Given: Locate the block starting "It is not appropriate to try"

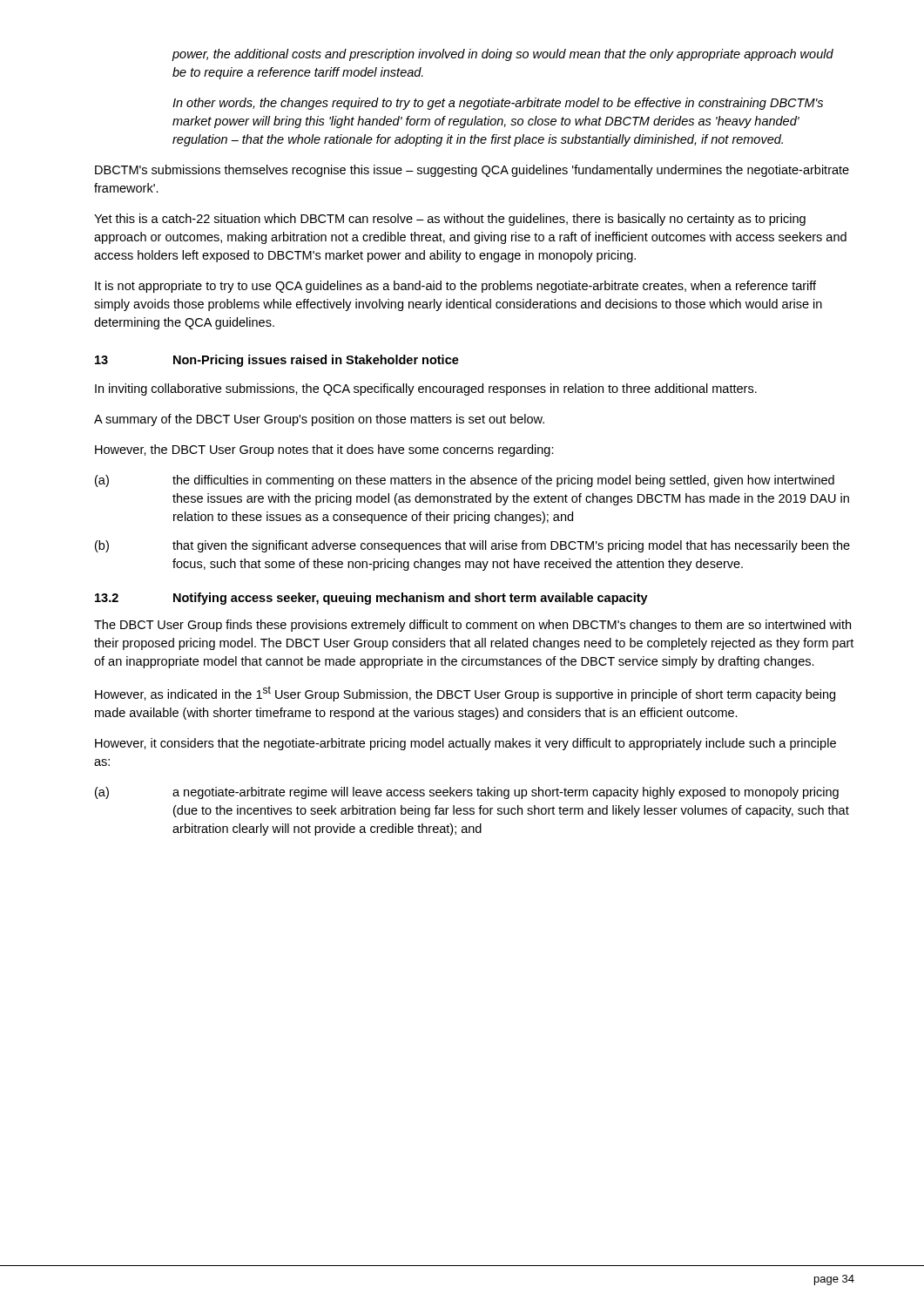Looking at the screenshot, I should point(458,304).
